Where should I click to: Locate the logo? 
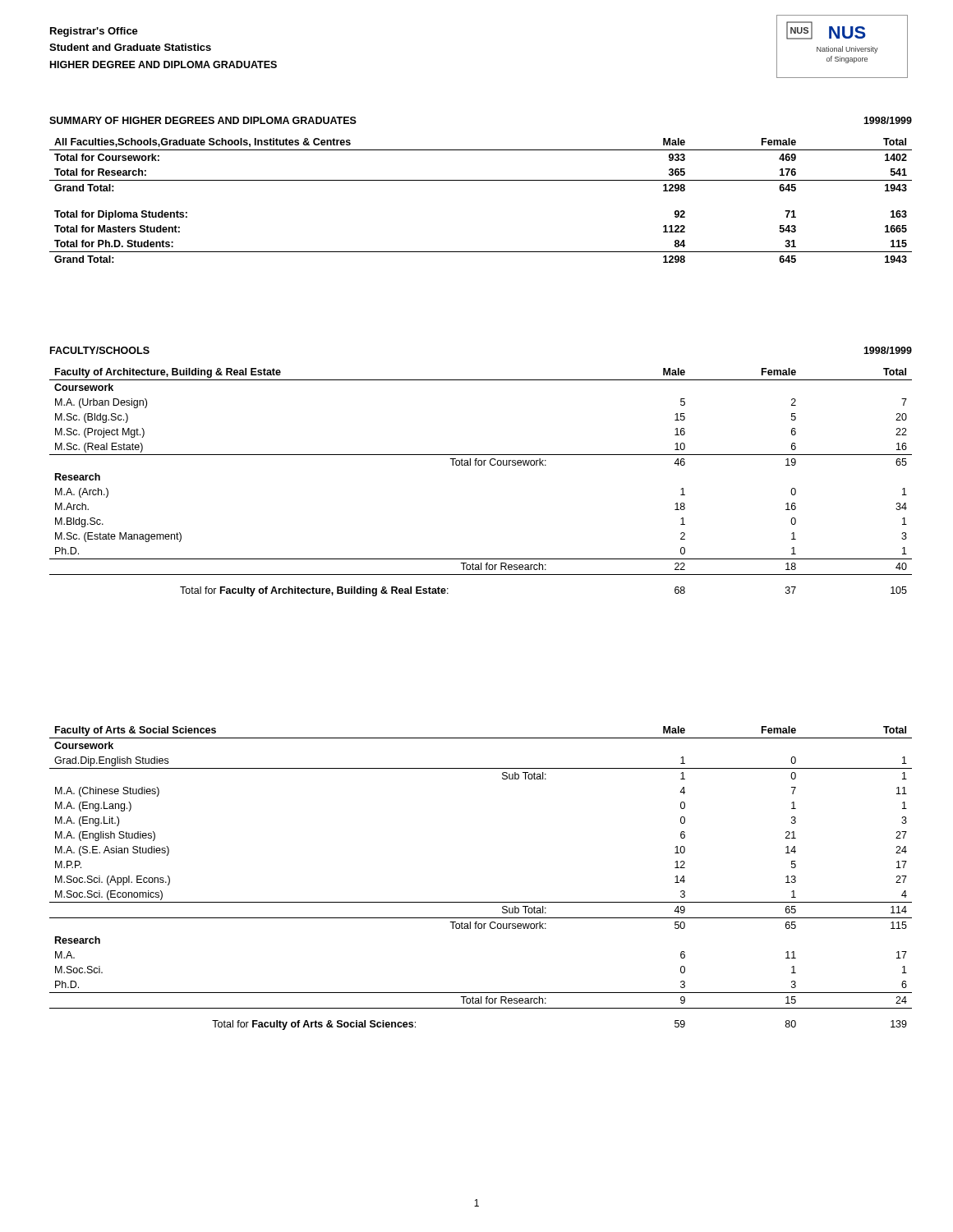(x=842, y=46)
